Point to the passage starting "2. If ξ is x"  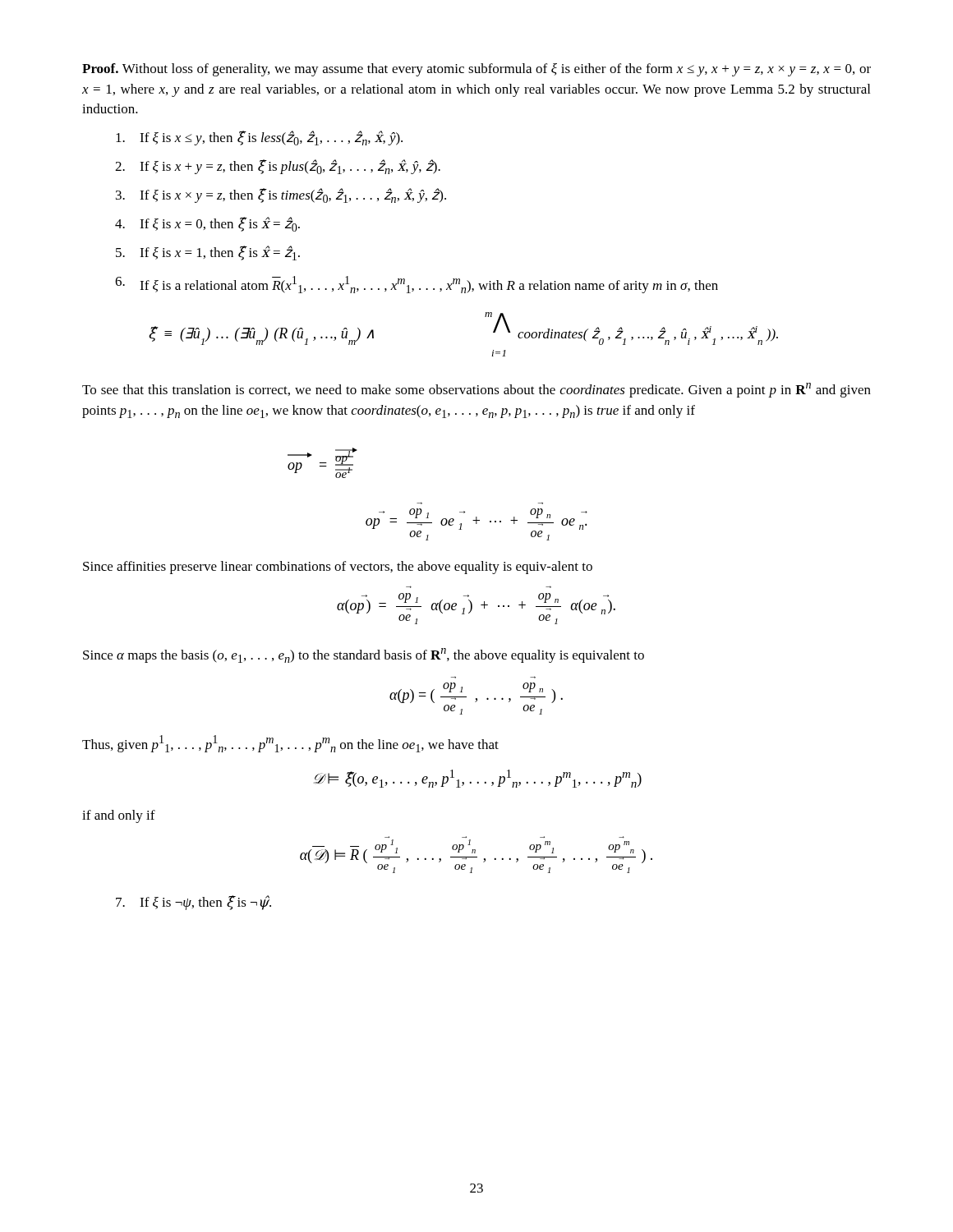pos(278,168)
